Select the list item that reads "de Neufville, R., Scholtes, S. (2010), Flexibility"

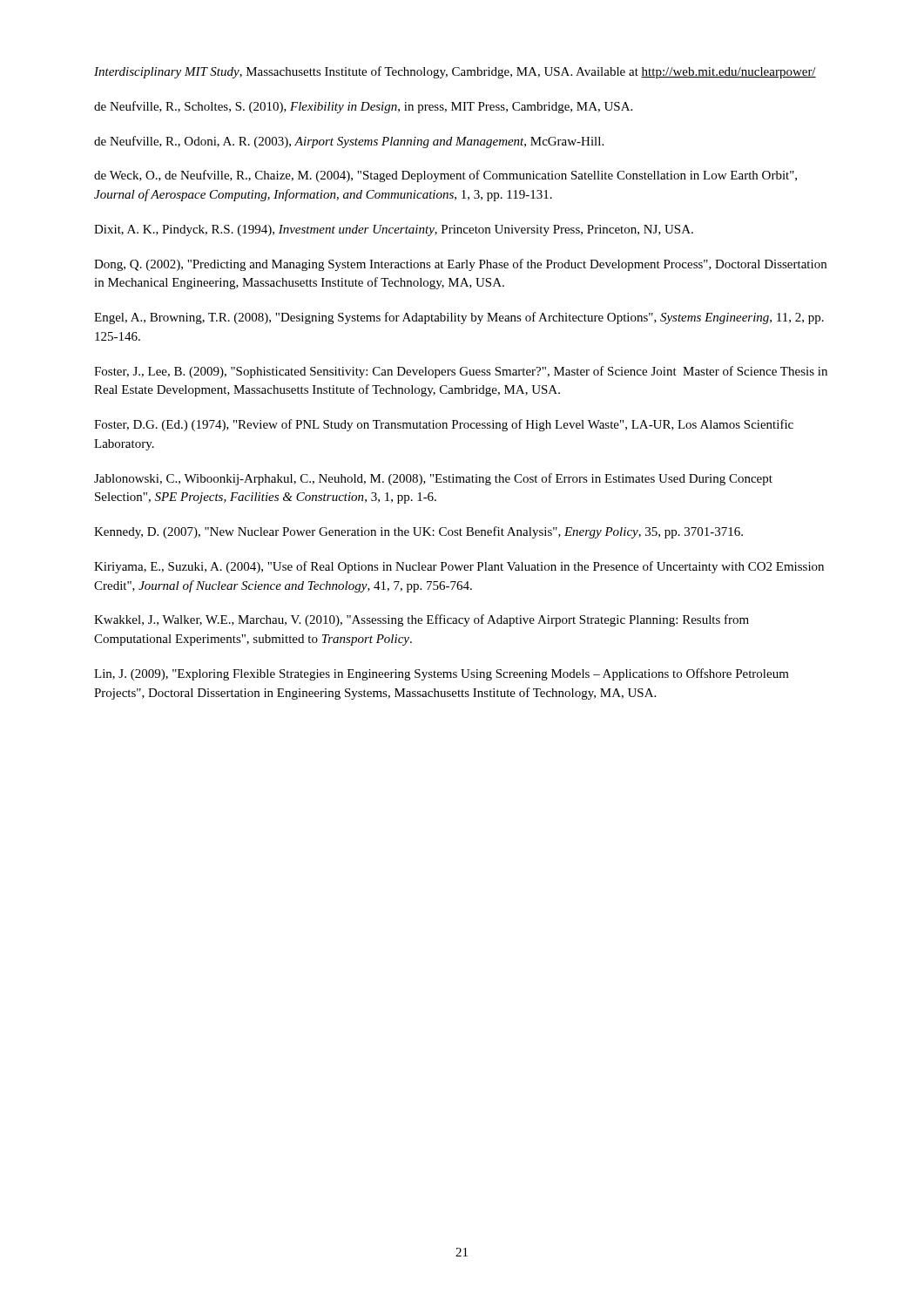coord(364,106)
